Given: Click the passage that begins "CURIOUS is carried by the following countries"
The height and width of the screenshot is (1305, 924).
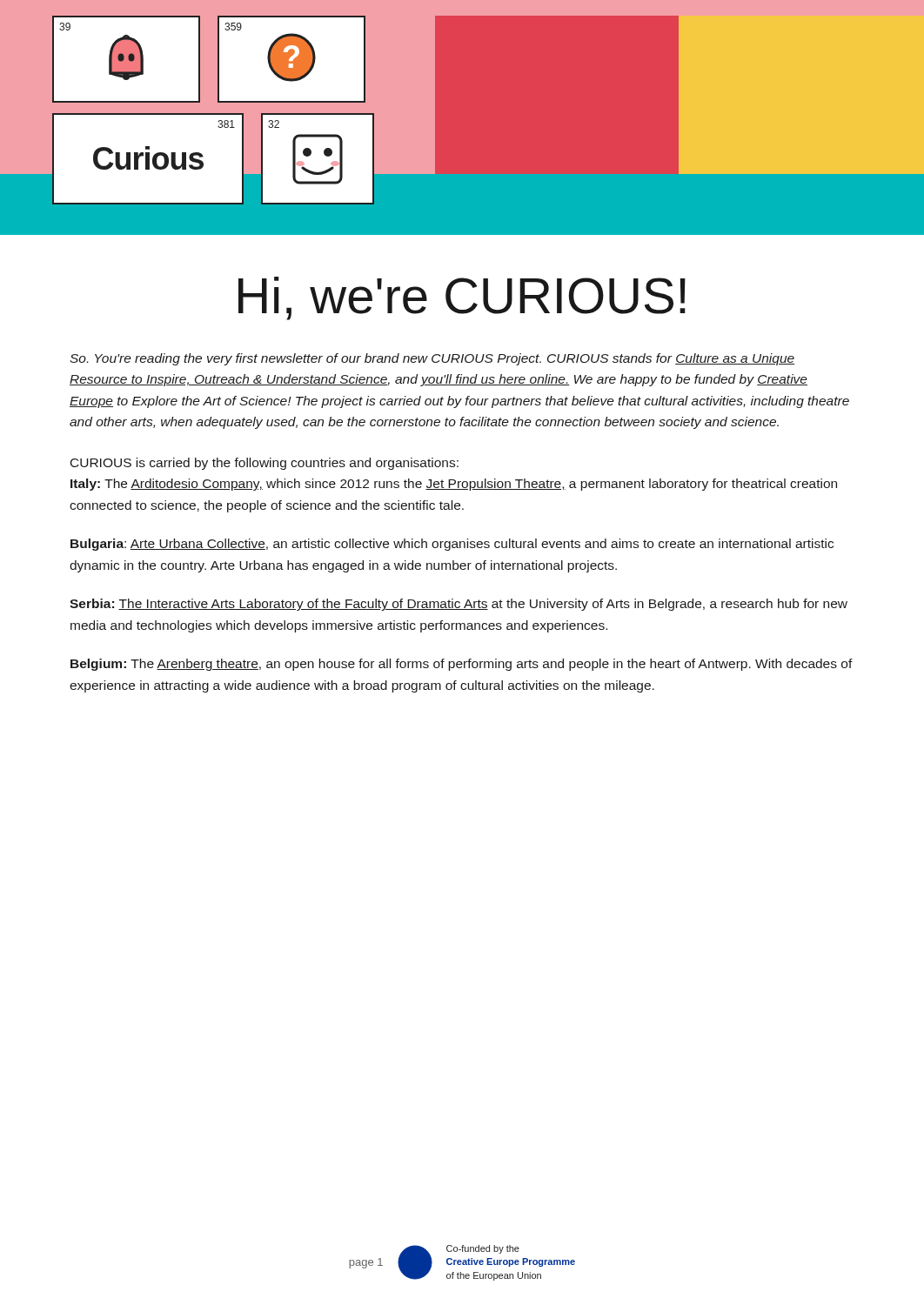Looking at the screenshot, I should 454,484.
